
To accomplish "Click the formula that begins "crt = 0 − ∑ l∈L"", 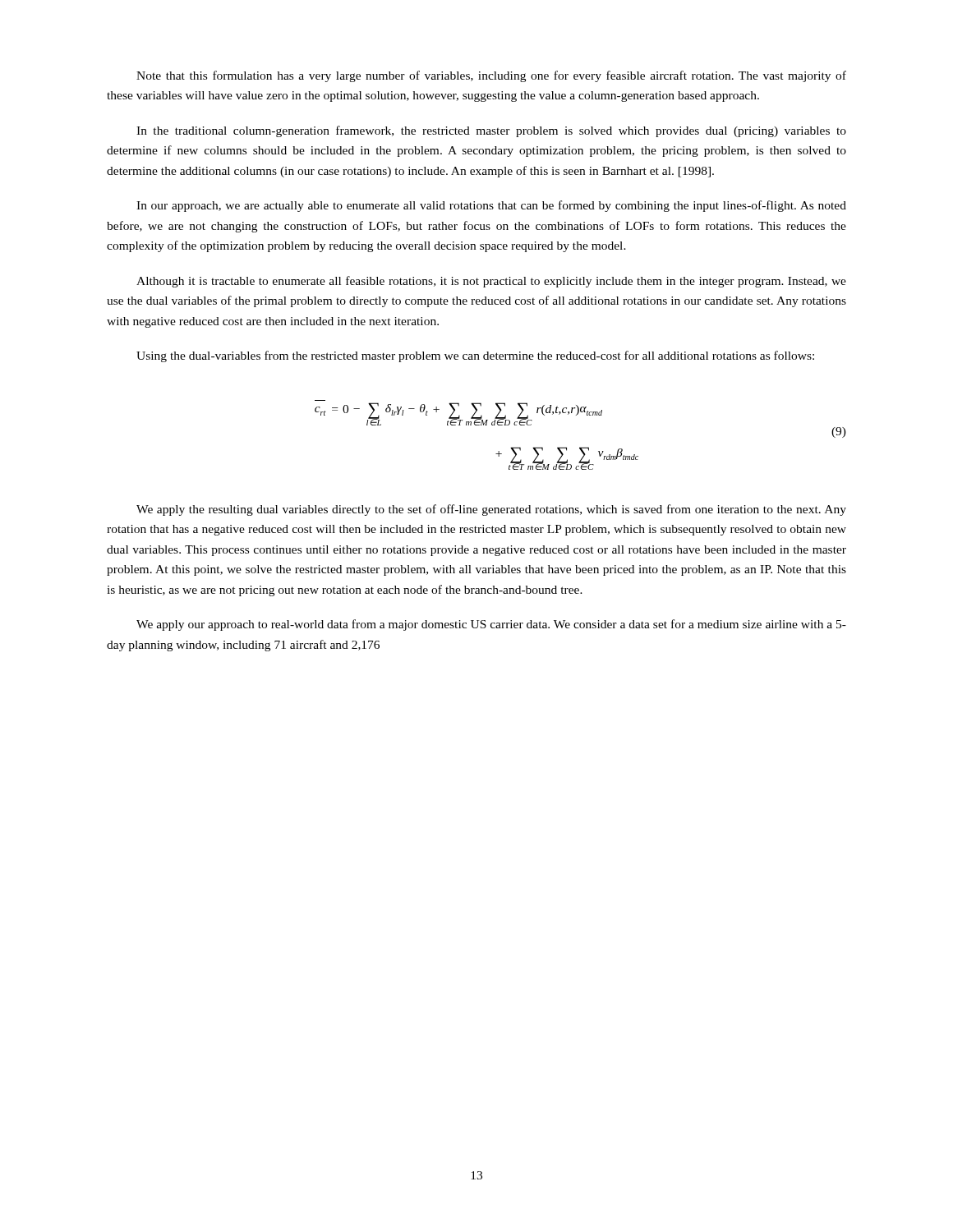I will click(458, 414).
